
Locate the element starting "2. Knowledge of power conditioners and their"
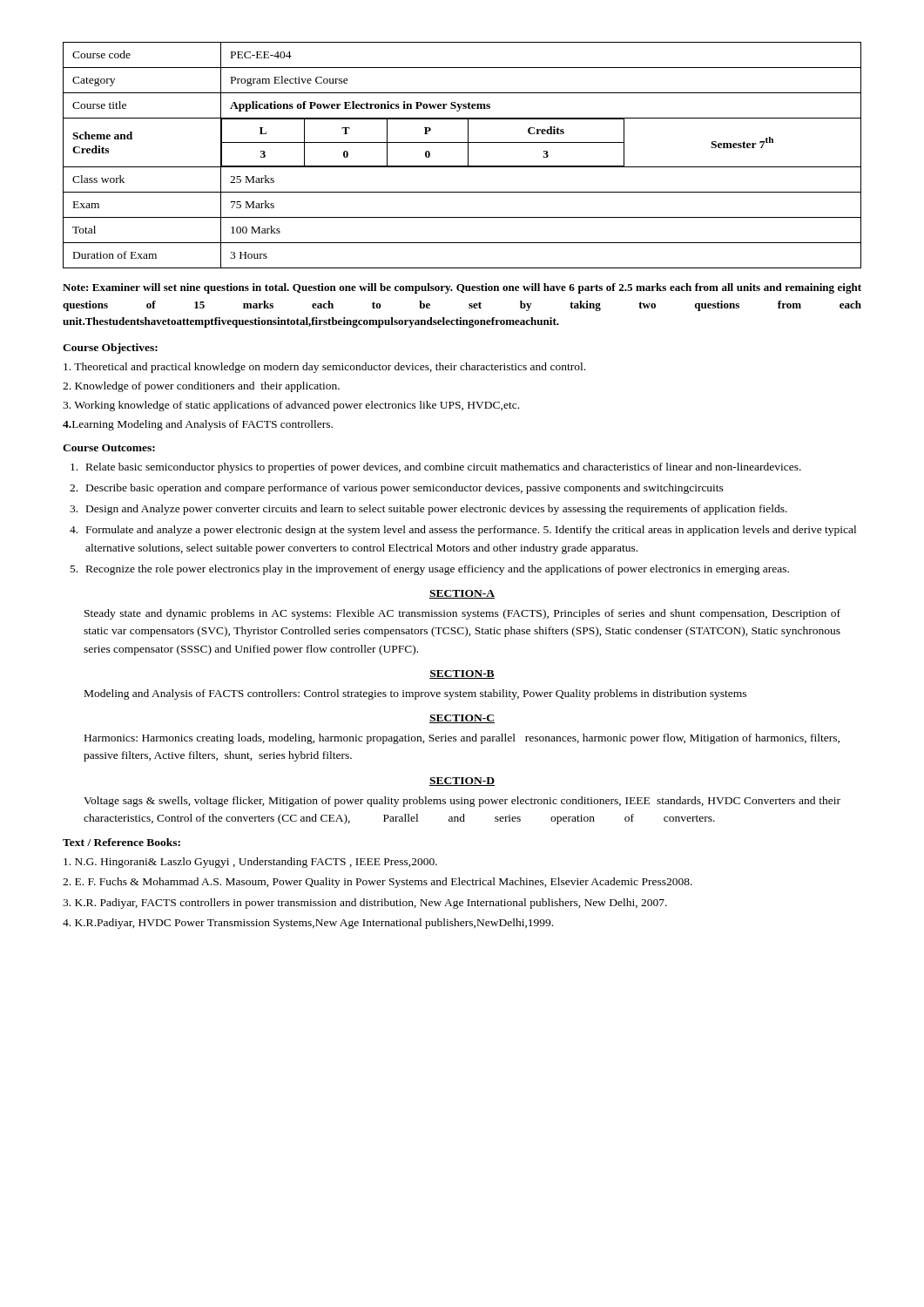coord(201,387)
